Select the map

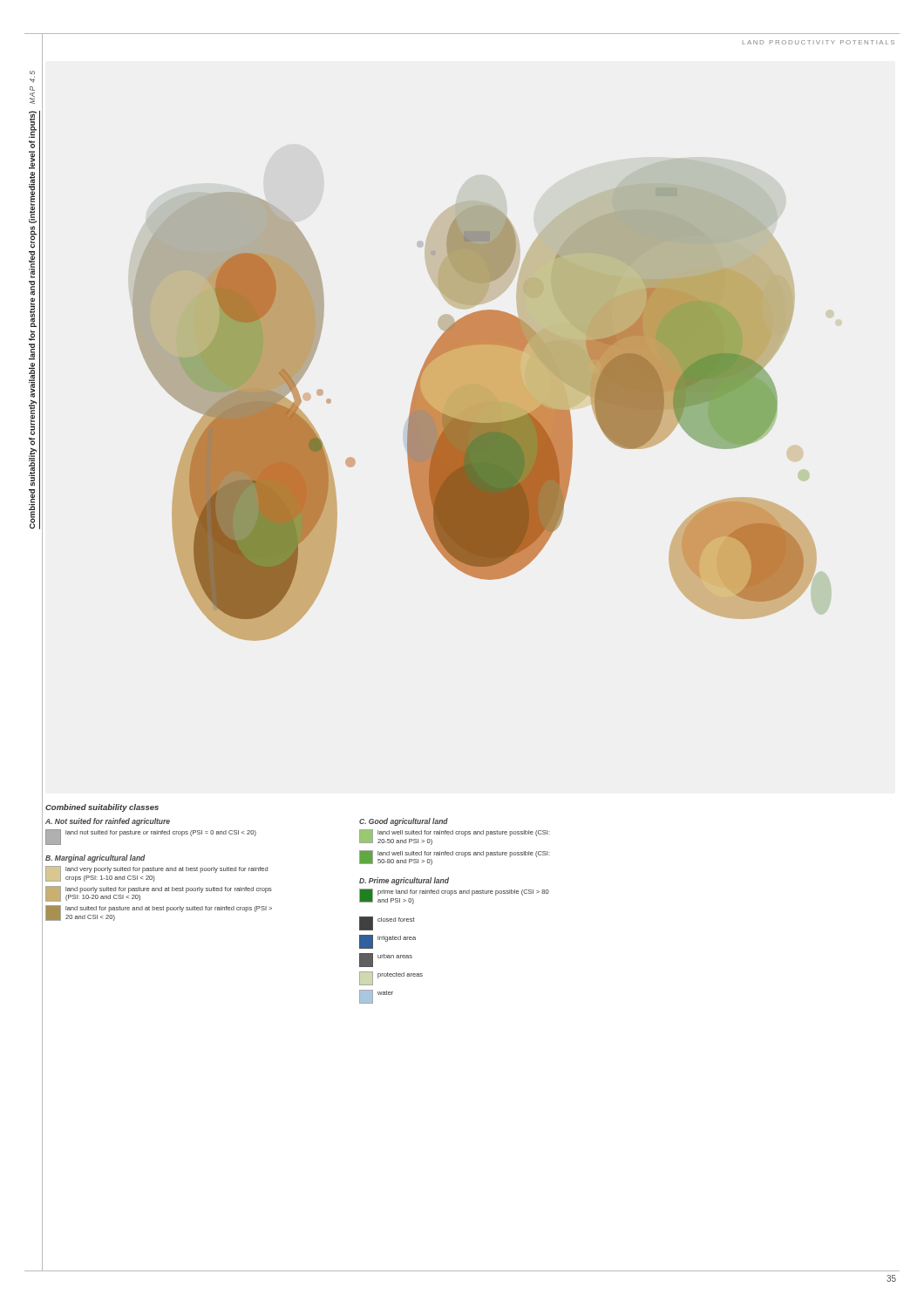click(471, 427)
